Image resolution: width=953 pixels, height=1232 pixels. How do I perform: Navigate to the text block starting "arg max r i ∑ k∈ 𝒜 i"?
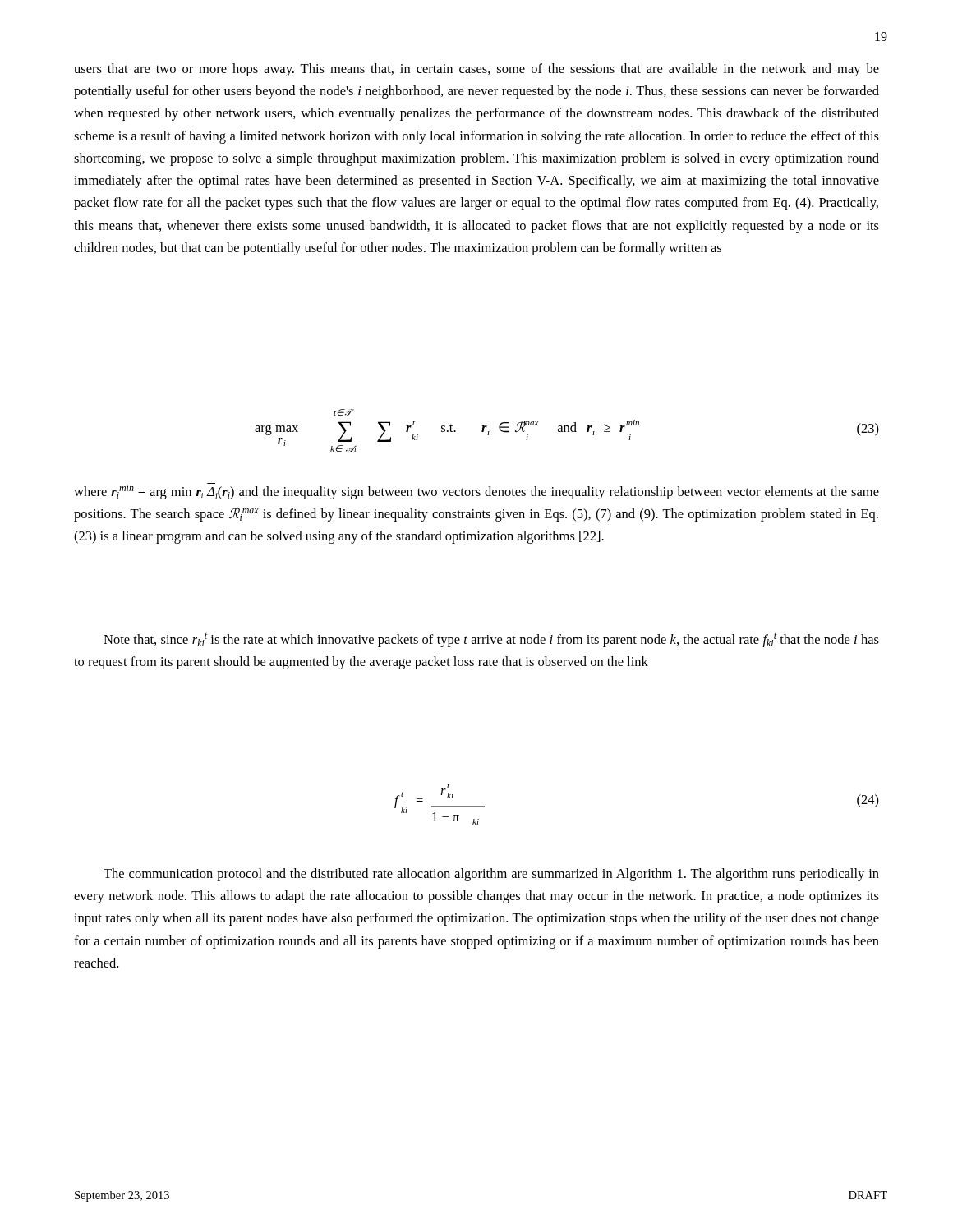[x=476, y=429]
